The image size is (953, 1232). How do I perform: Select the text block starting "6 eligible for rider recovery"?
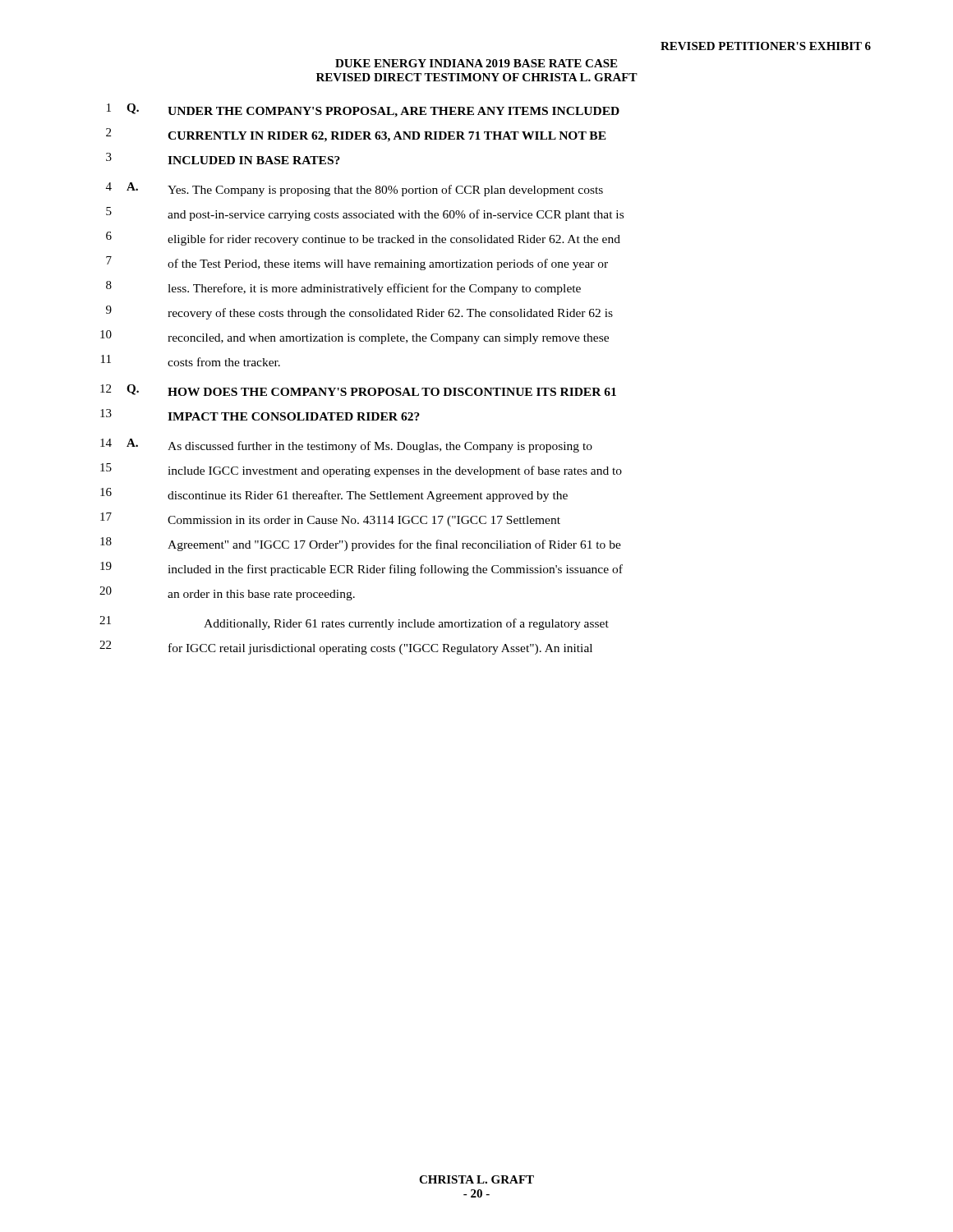tap(476, 238)
